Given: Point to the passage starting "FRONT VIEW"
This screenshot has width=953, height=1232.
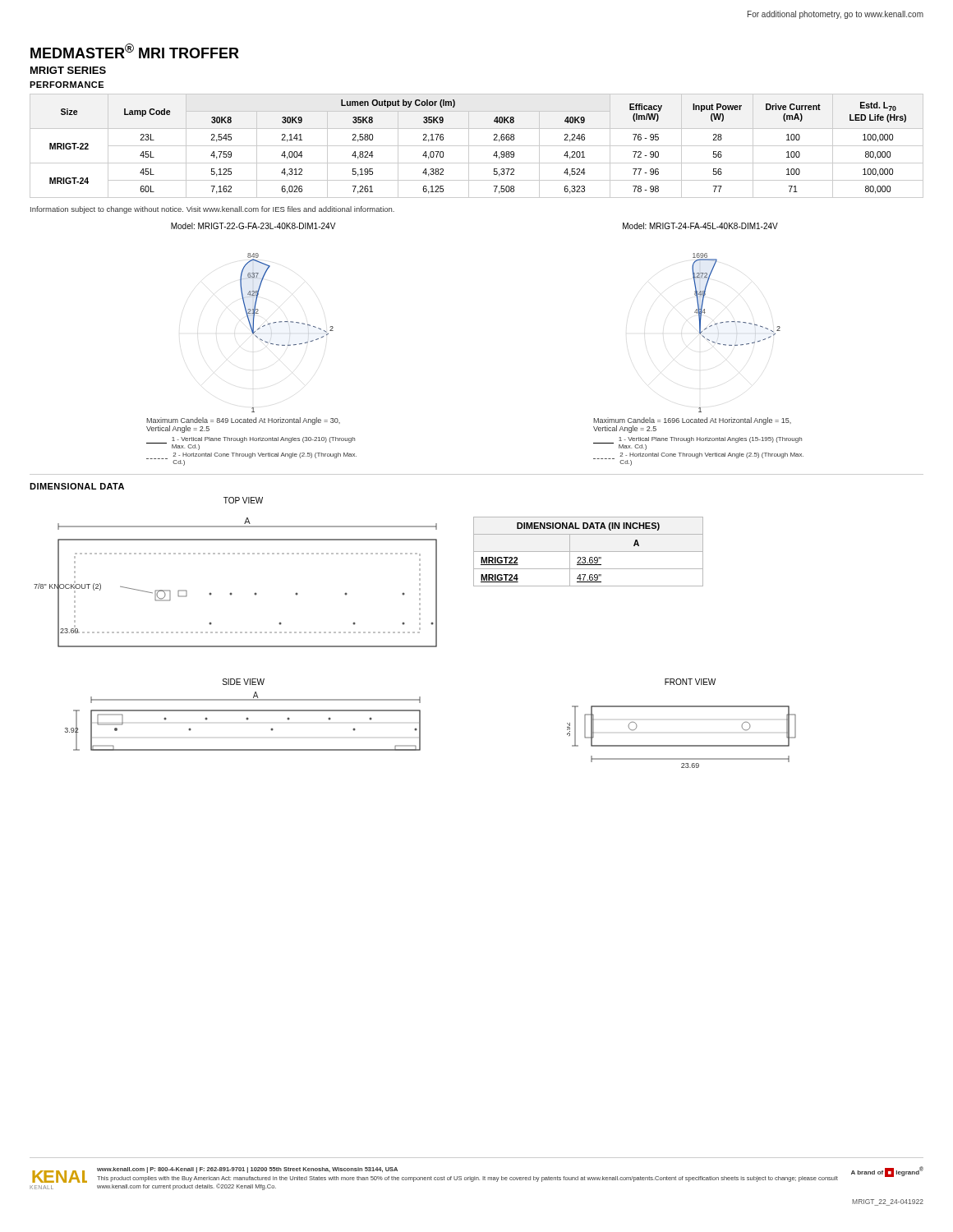Looking at the screenshot, I should pyautogui.click(x=690, y=682).
